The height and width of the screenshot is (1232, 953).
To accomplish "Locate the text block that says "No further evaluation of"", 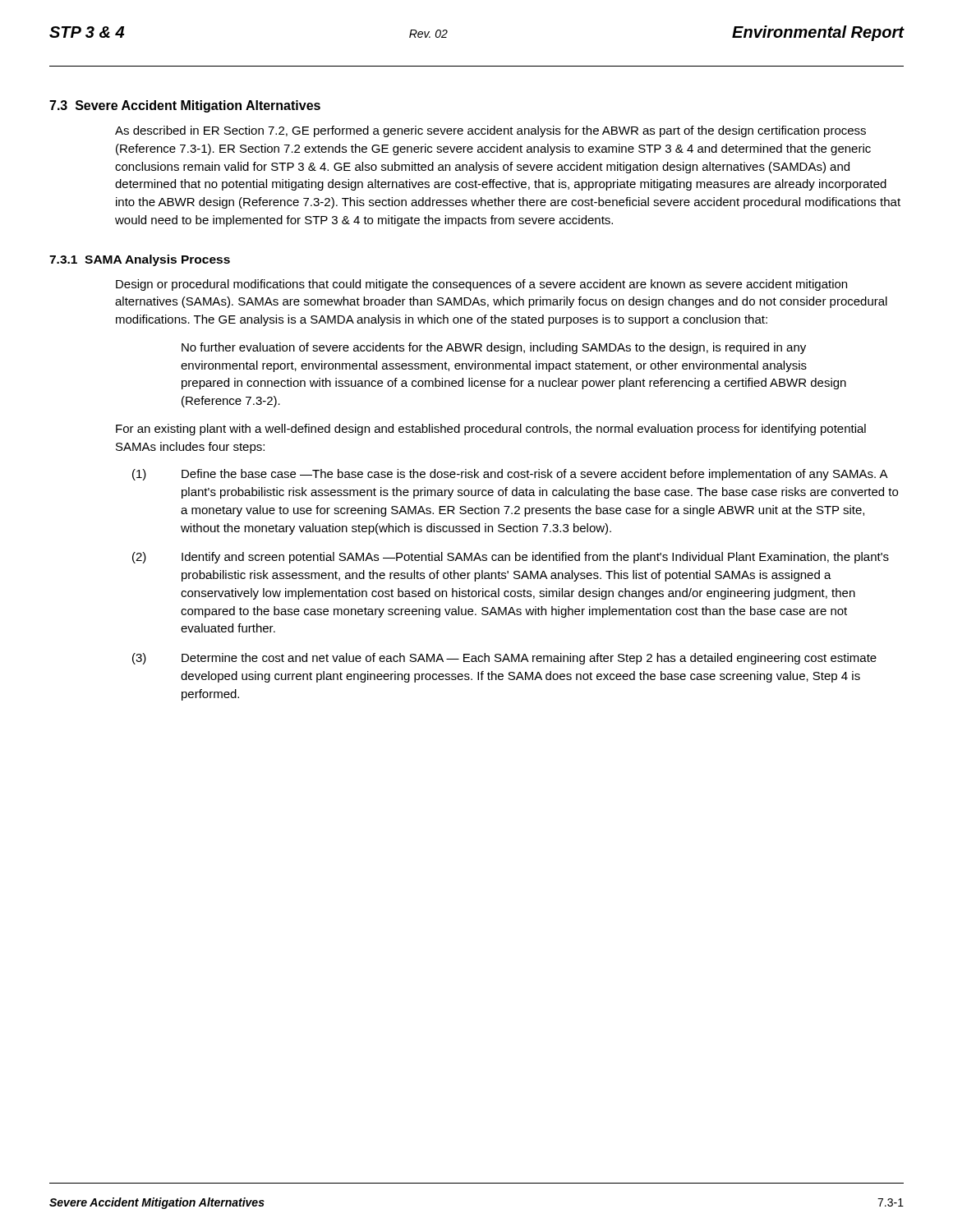I will click(x=514, y=374).
